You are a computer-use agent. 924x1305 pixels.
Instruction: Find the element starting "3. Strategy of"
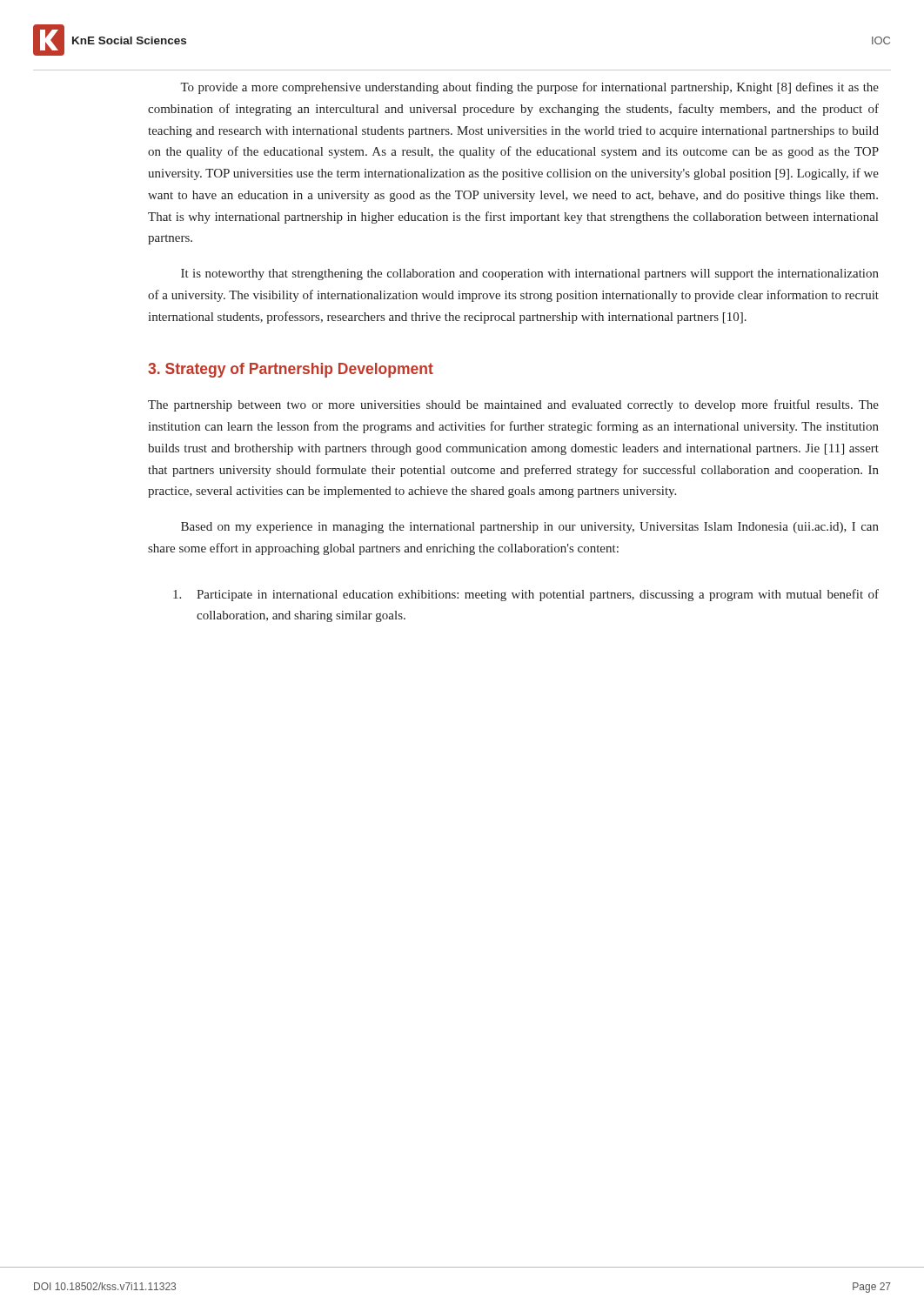click(x=291, y=369)
